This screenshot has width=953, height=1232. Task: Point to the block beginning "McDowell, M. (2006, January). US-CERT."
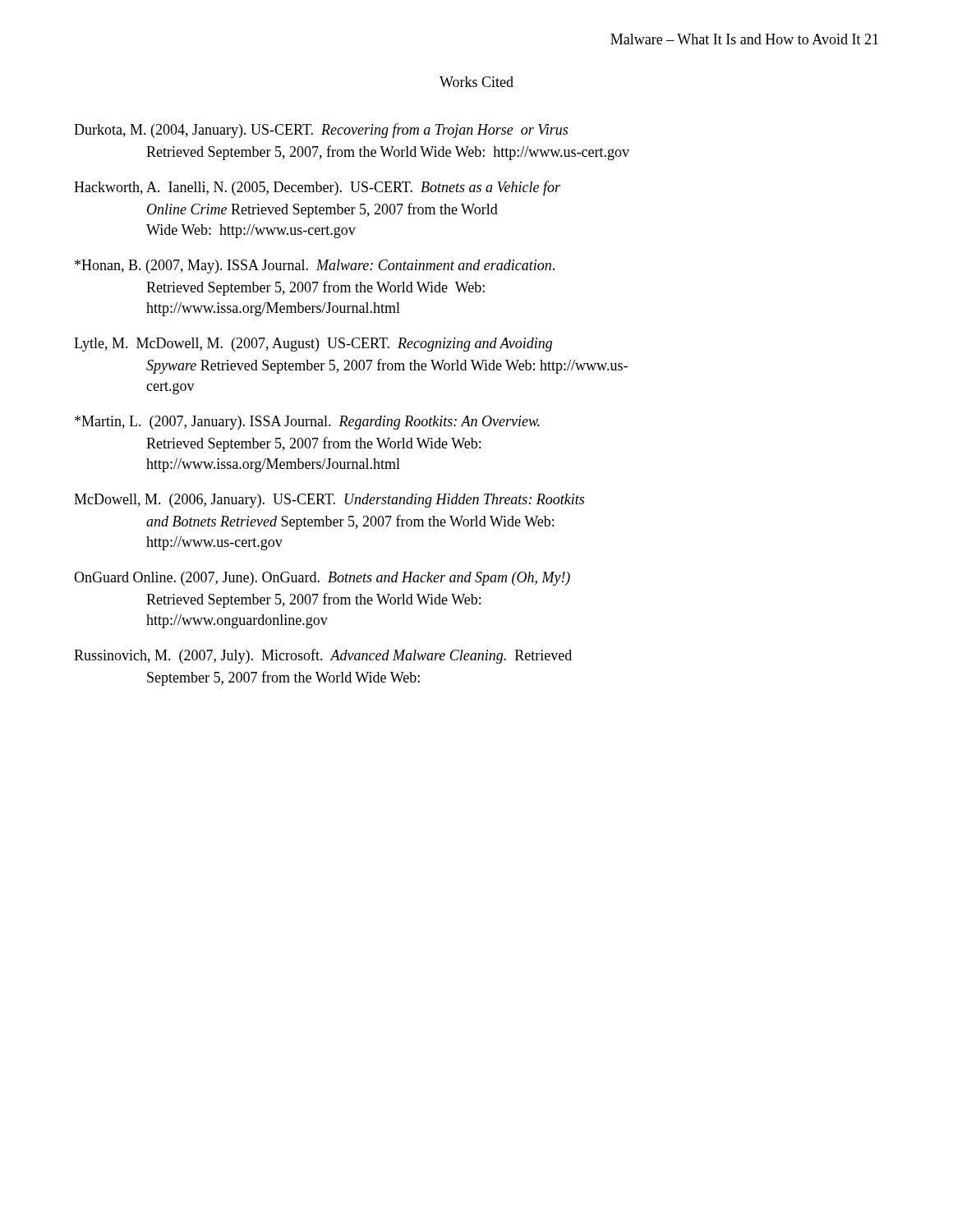coord(476,521)
